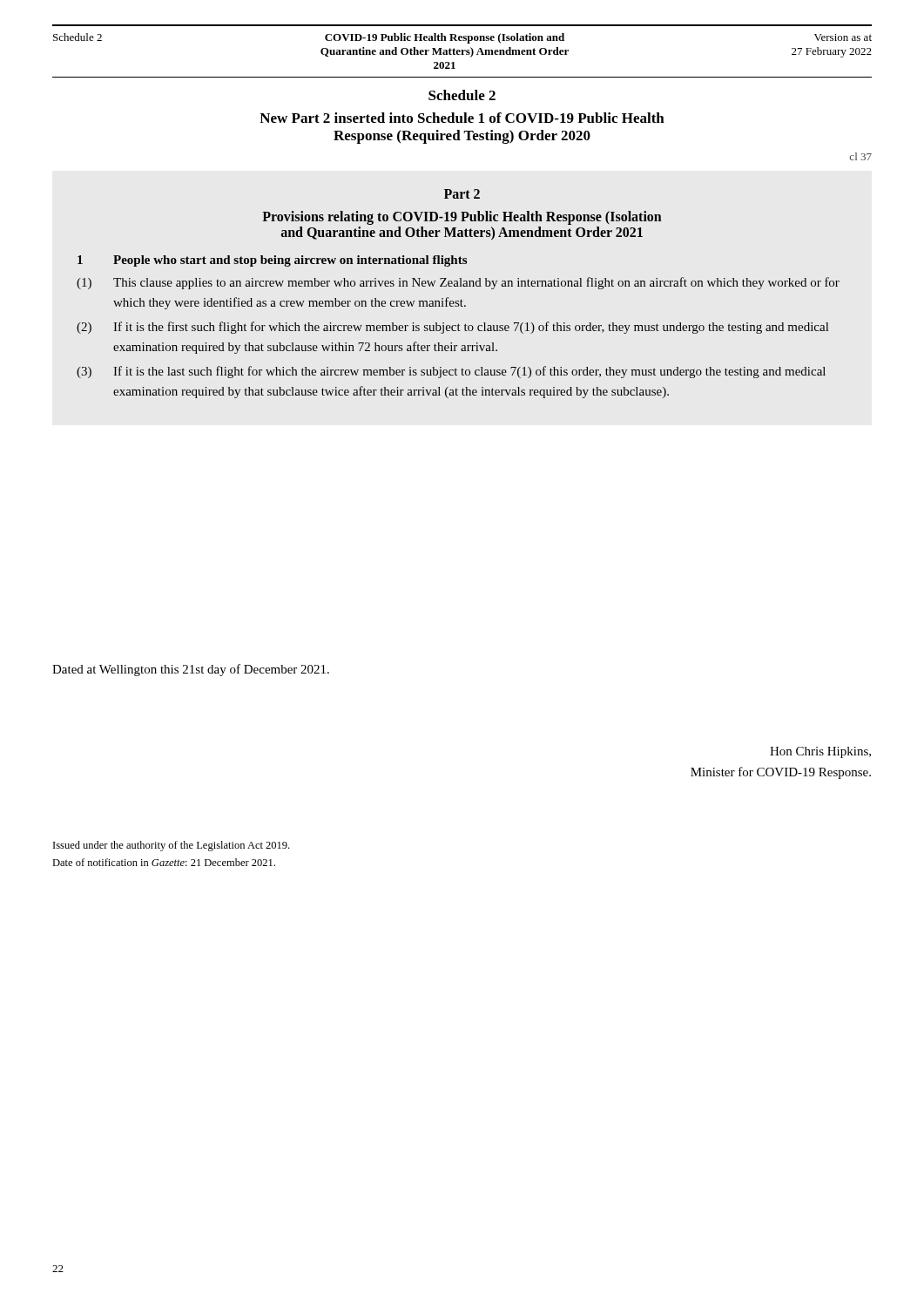The width and height of the screenshot is (924, 1307).
Task: Point to the block beginning "(1) This clause"
Action: (x=462, y=292)
